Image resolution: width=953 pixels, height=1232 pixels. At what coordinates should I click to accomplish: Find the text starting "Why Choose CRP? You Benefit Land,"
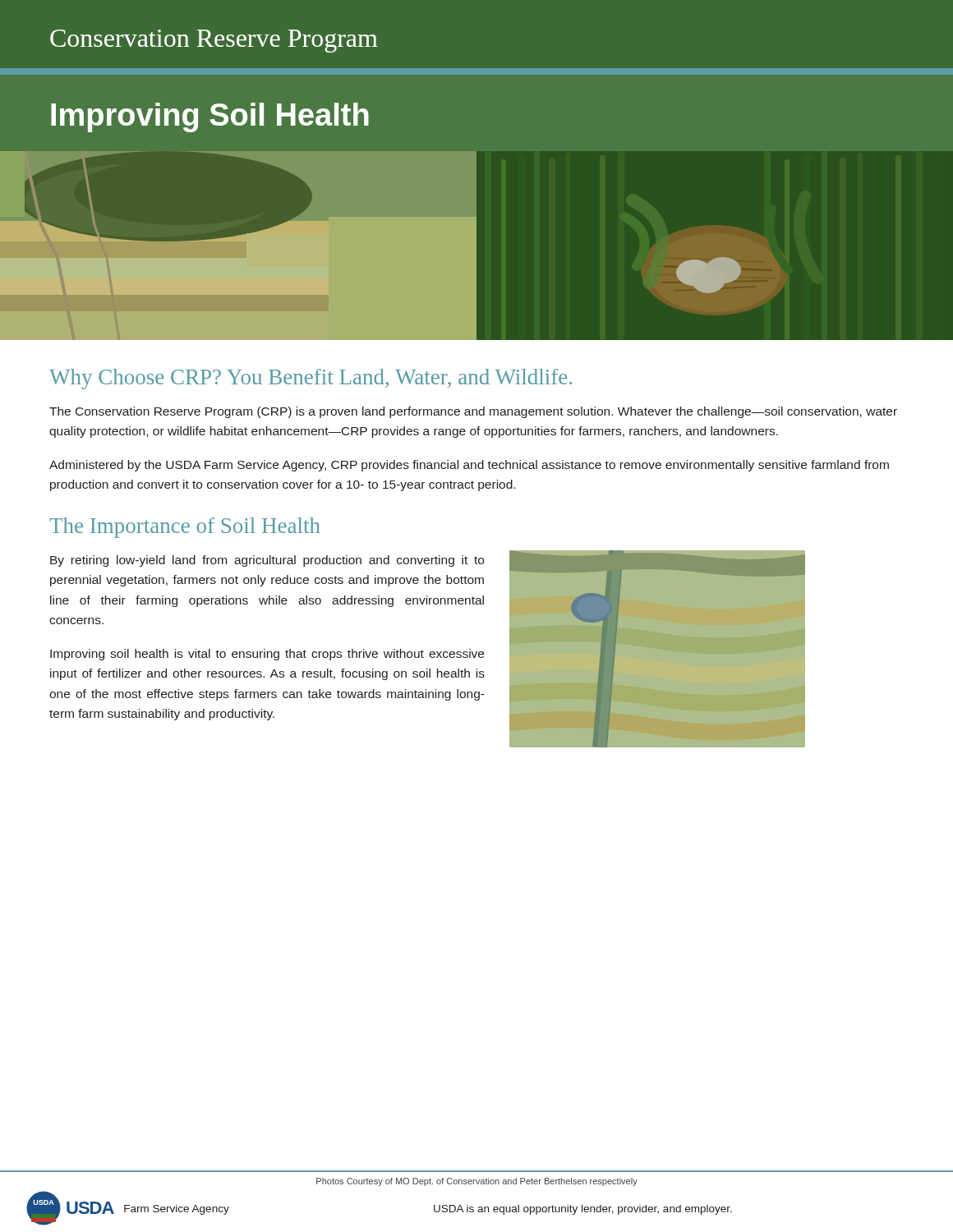coord(476,377)
